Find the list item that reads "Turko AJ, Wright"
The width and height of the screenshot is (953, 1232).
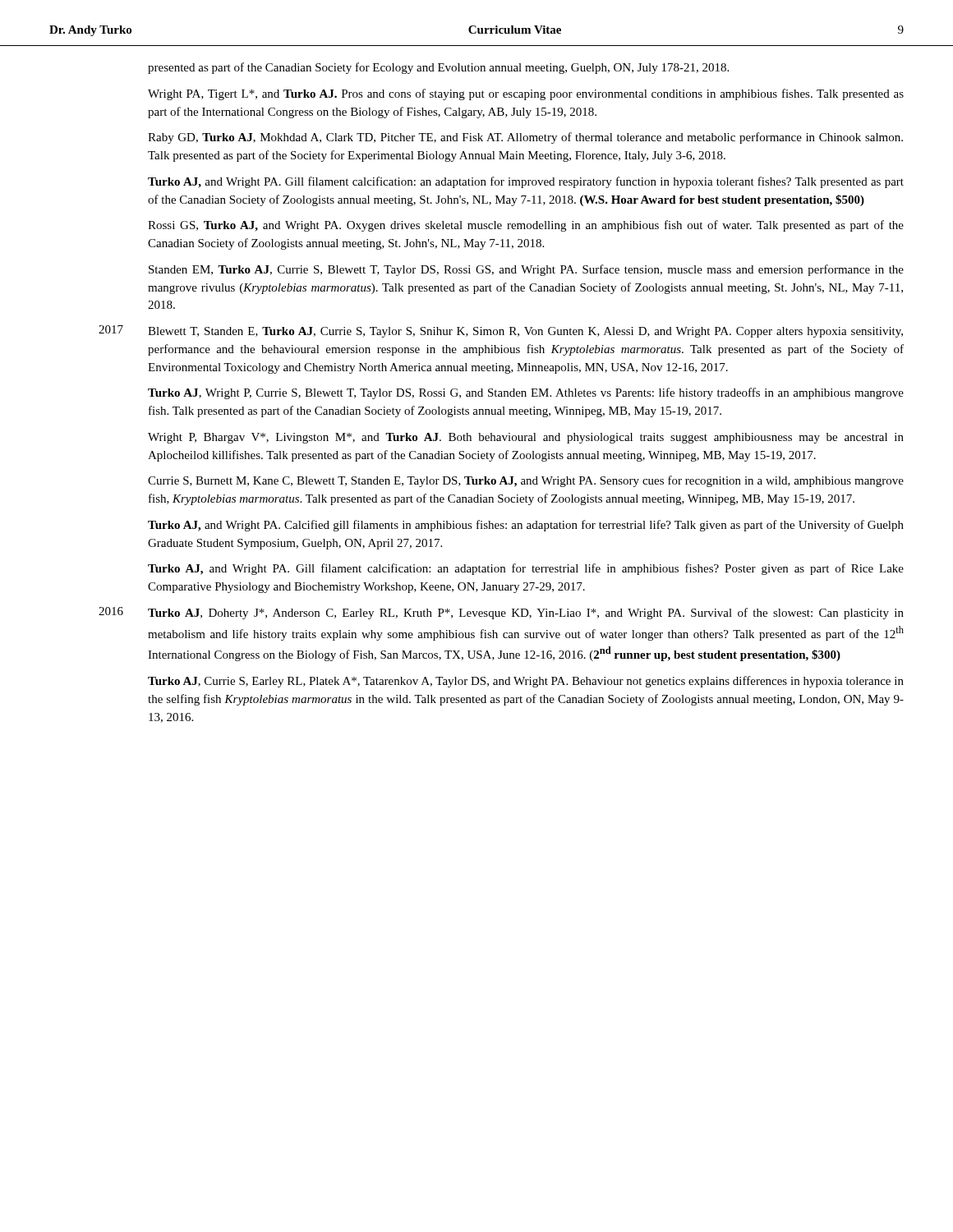(x=526, y=402)
